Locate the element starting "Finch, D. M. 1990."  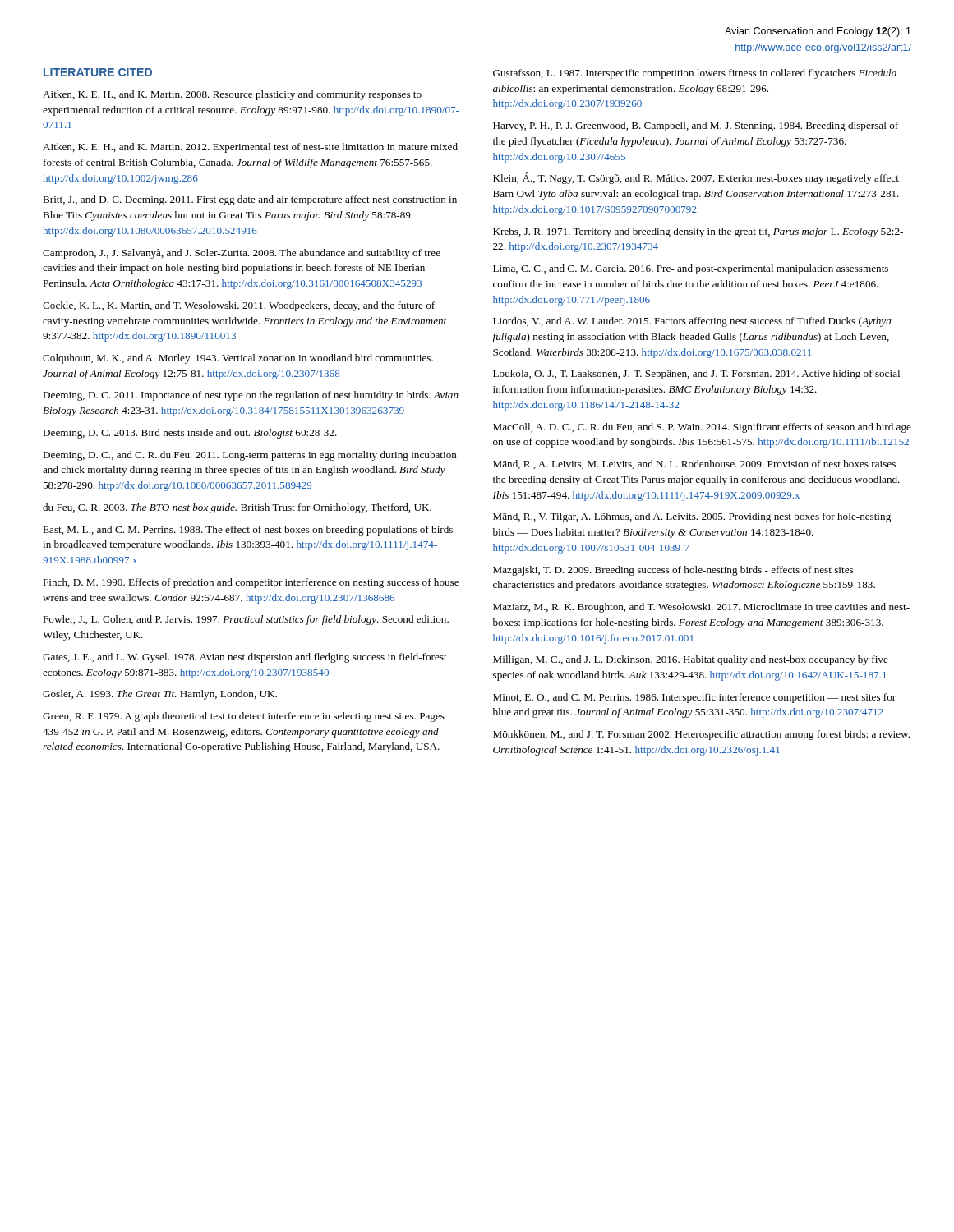[x=251, y=589]
